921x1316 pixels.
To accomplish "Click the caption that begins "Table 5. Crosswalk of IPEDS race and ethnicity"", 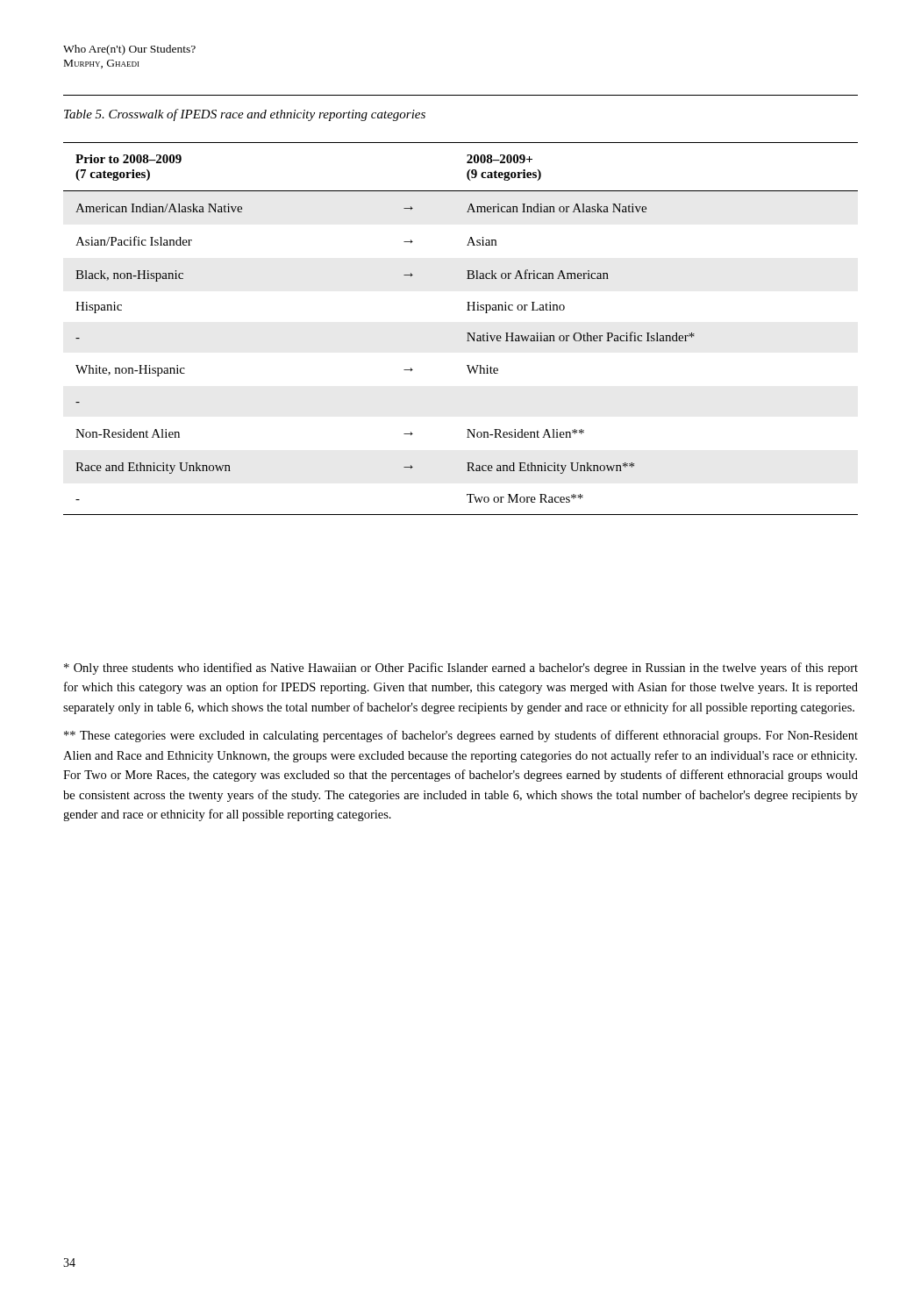I will [244, 114].
